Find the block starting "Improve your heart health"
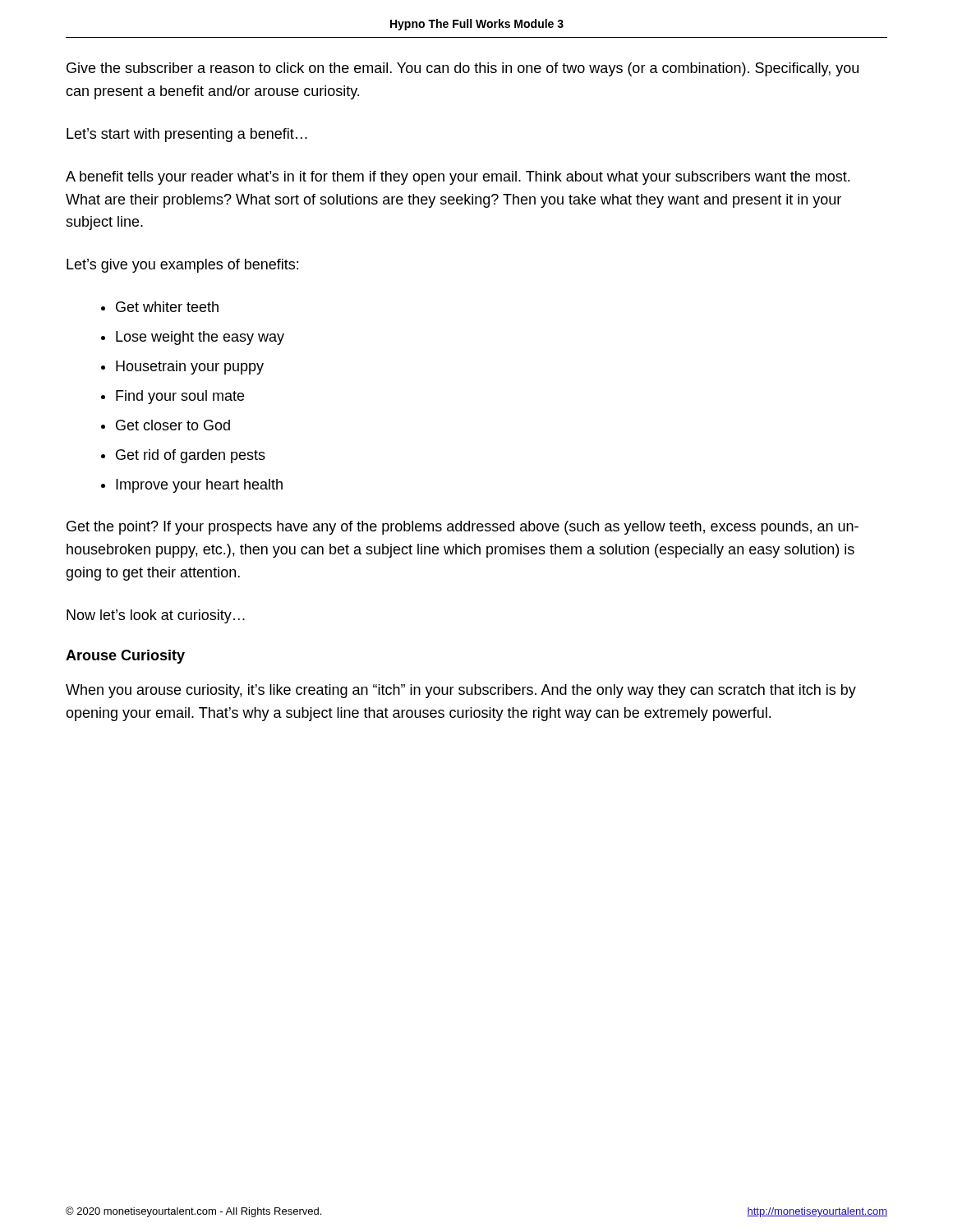The width and height of the screenshot is (953, 1232). click(x=199, y=484)
